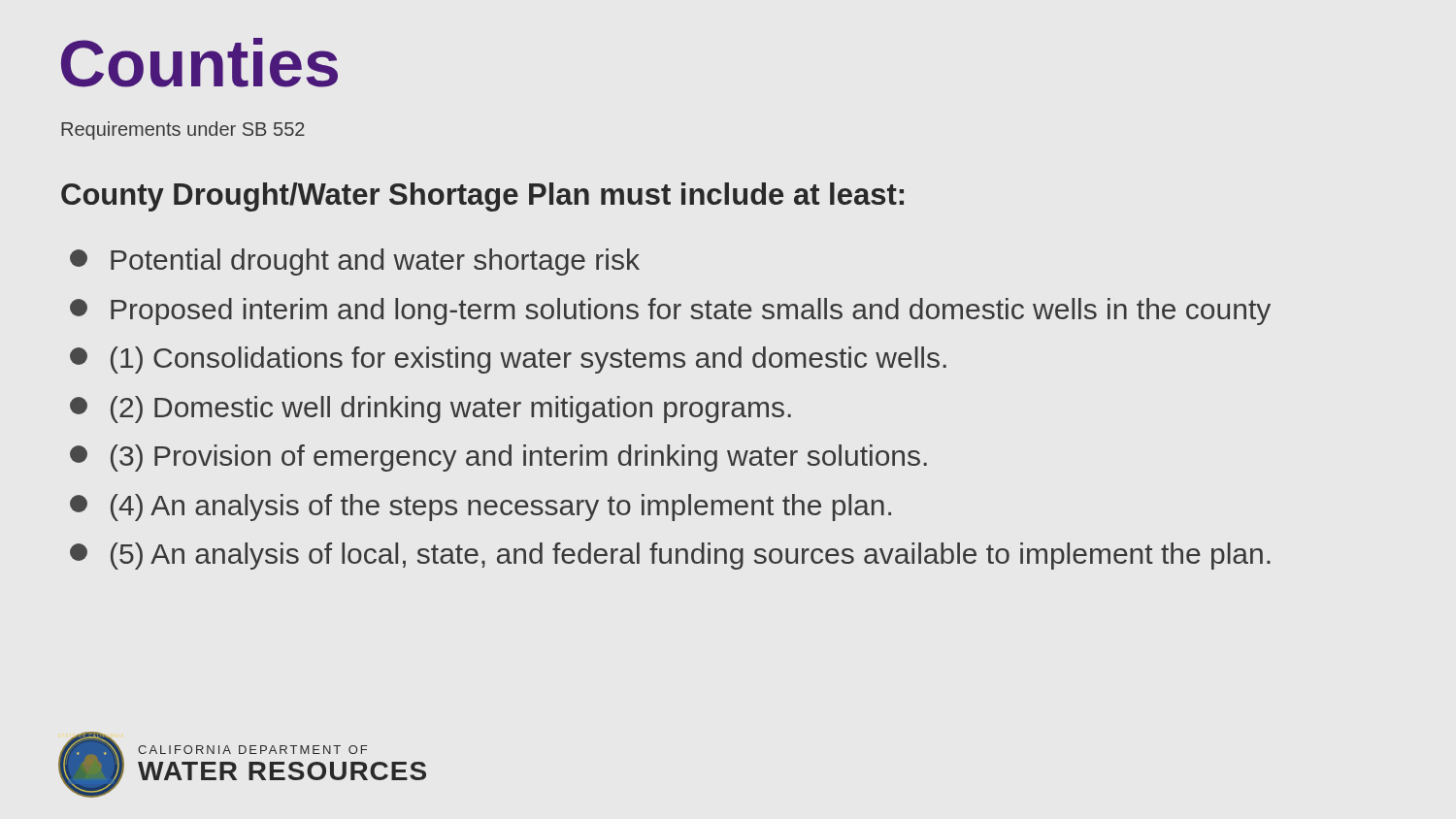Find the text starting "(3) Provision of"
The image size is (1456, 819).
click(x=725, y=456)
